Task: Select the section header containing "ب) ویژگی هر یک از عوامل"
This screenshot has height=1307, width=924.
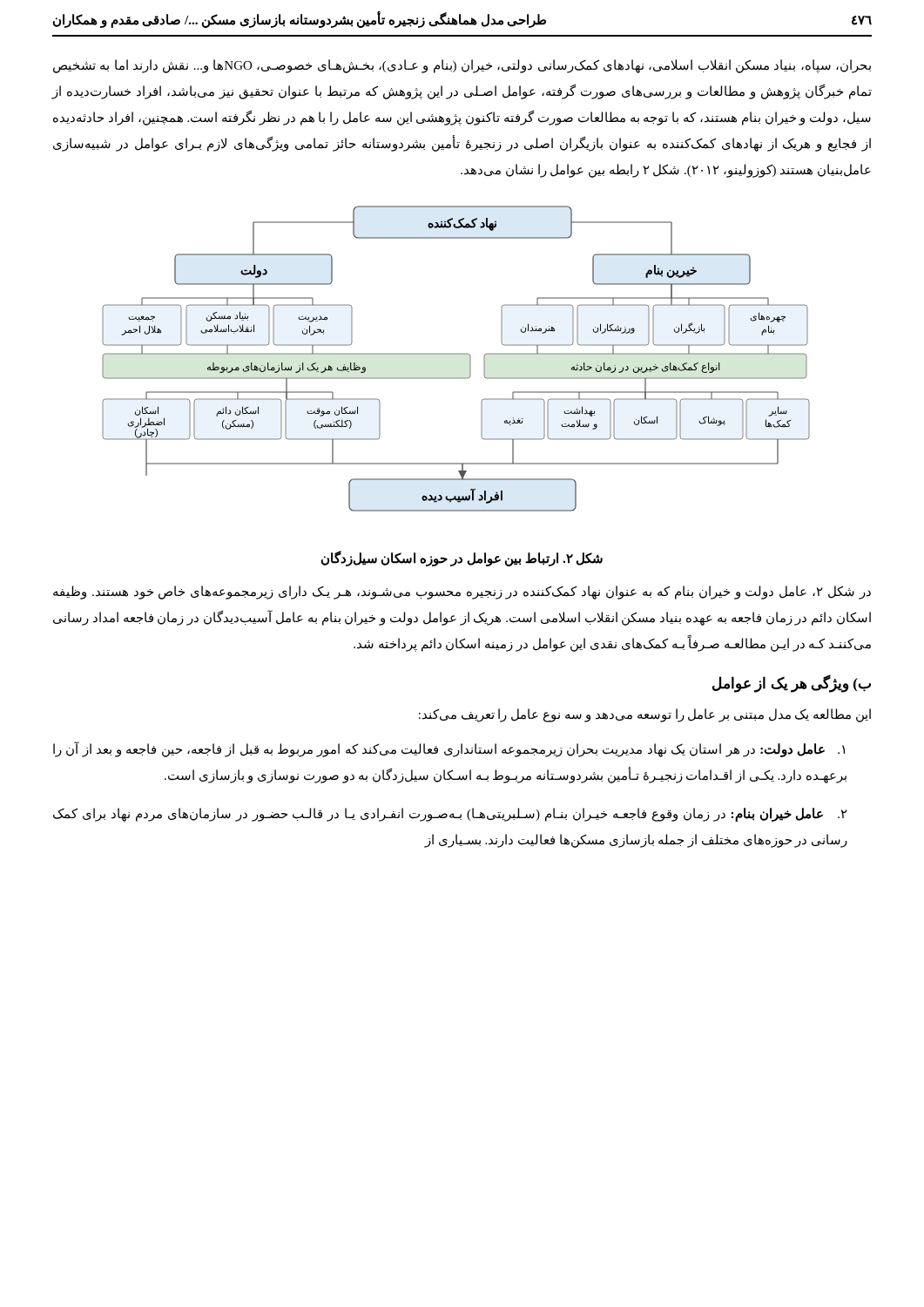Action: [x=792, y=684]
